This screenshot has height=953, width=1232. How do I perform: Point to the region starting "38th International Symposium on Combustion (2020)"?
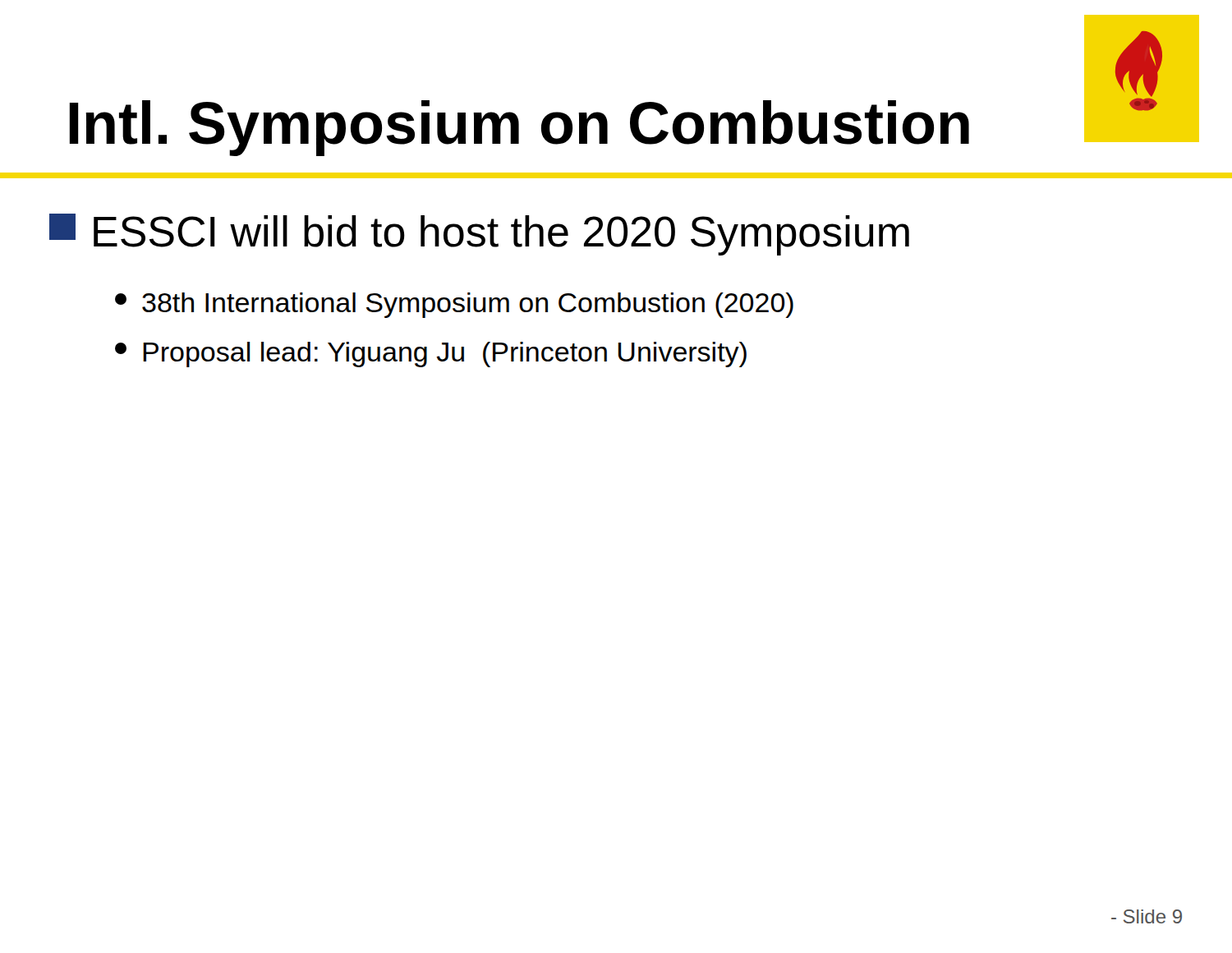pos(468,302)
